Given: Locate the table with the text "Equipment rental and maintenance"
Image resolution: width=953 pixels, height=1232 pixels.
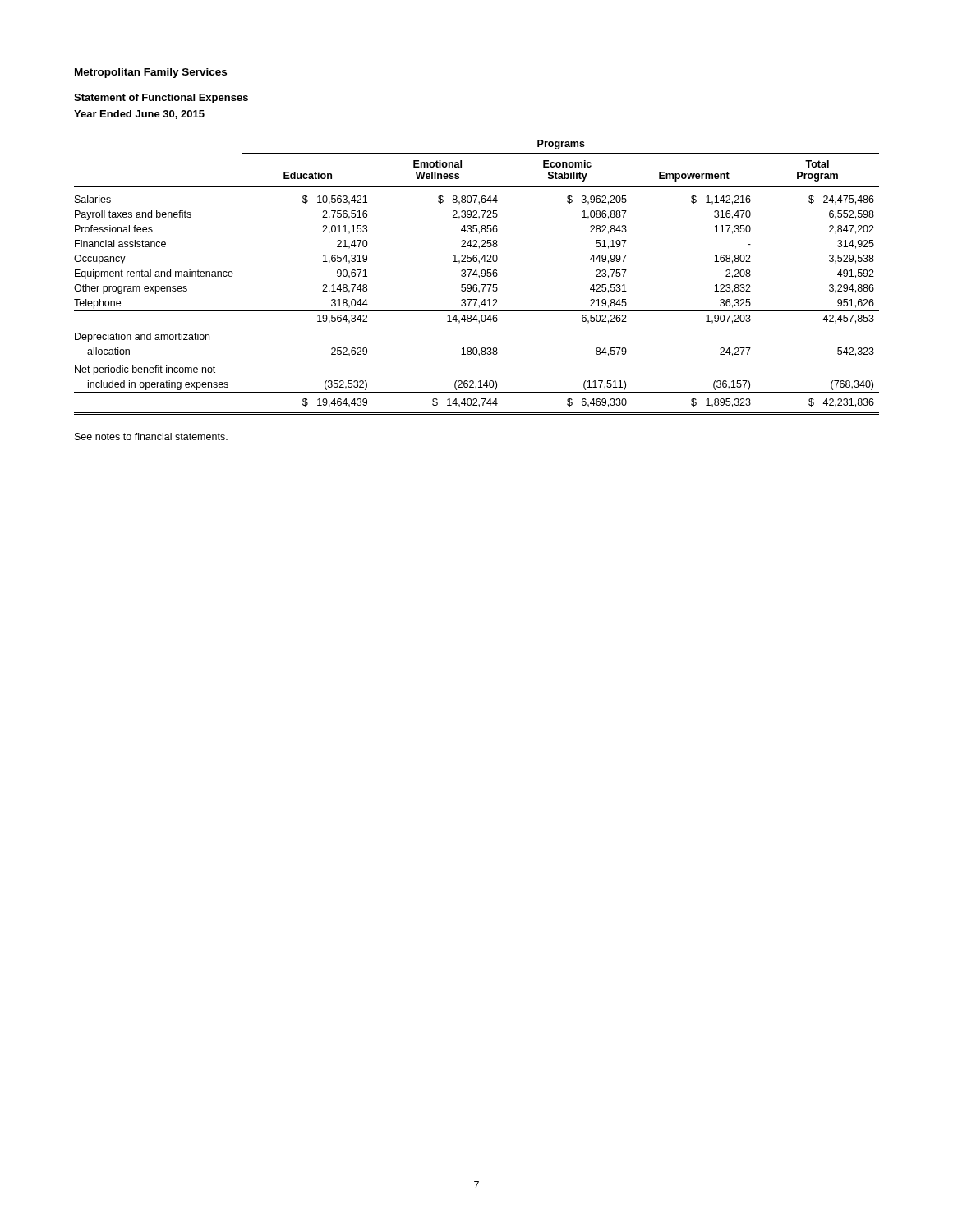Looking at the screenshot, I should pos(476,276).
